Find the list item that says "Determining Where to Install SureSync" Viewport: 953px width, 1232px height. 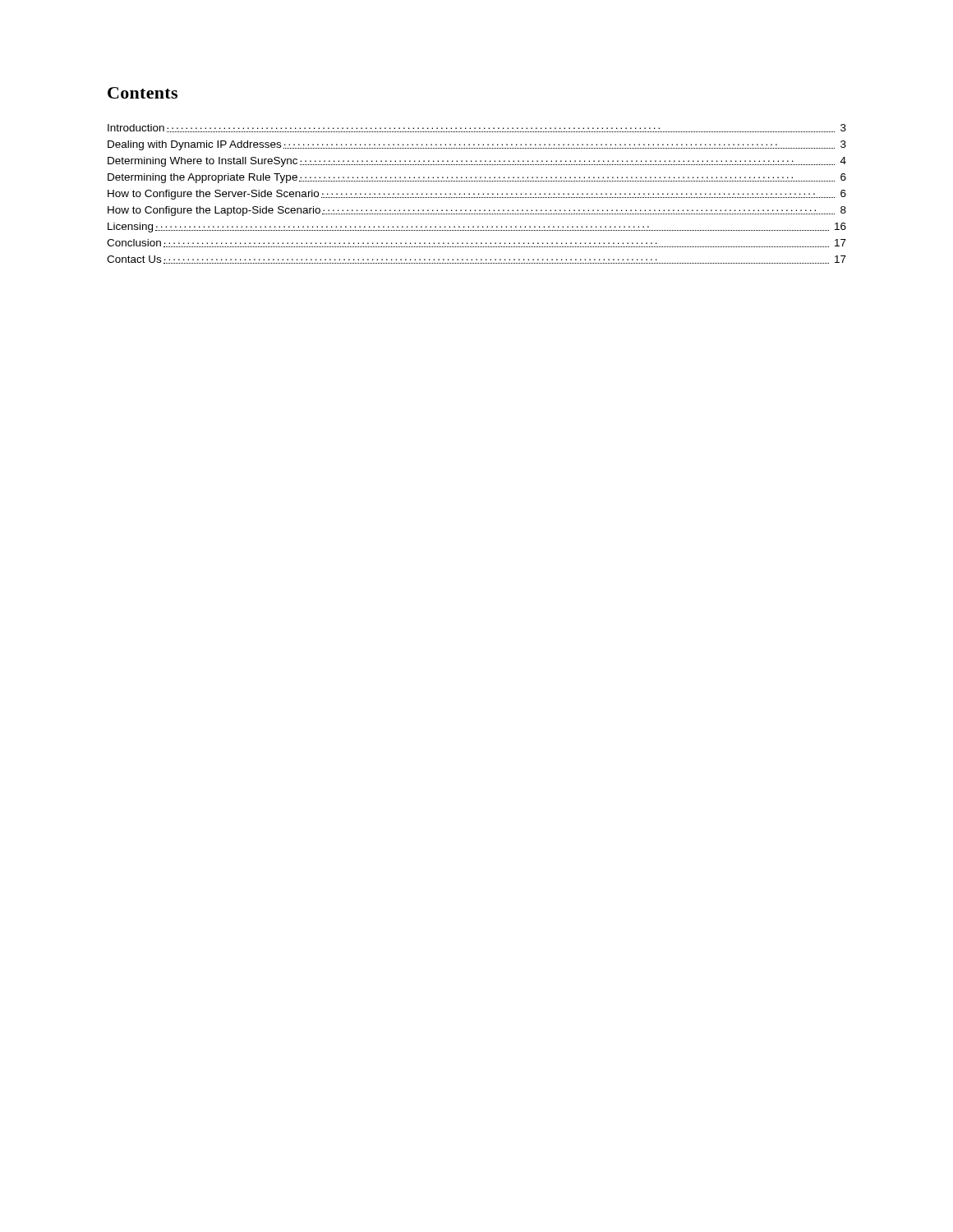[476, 161]
